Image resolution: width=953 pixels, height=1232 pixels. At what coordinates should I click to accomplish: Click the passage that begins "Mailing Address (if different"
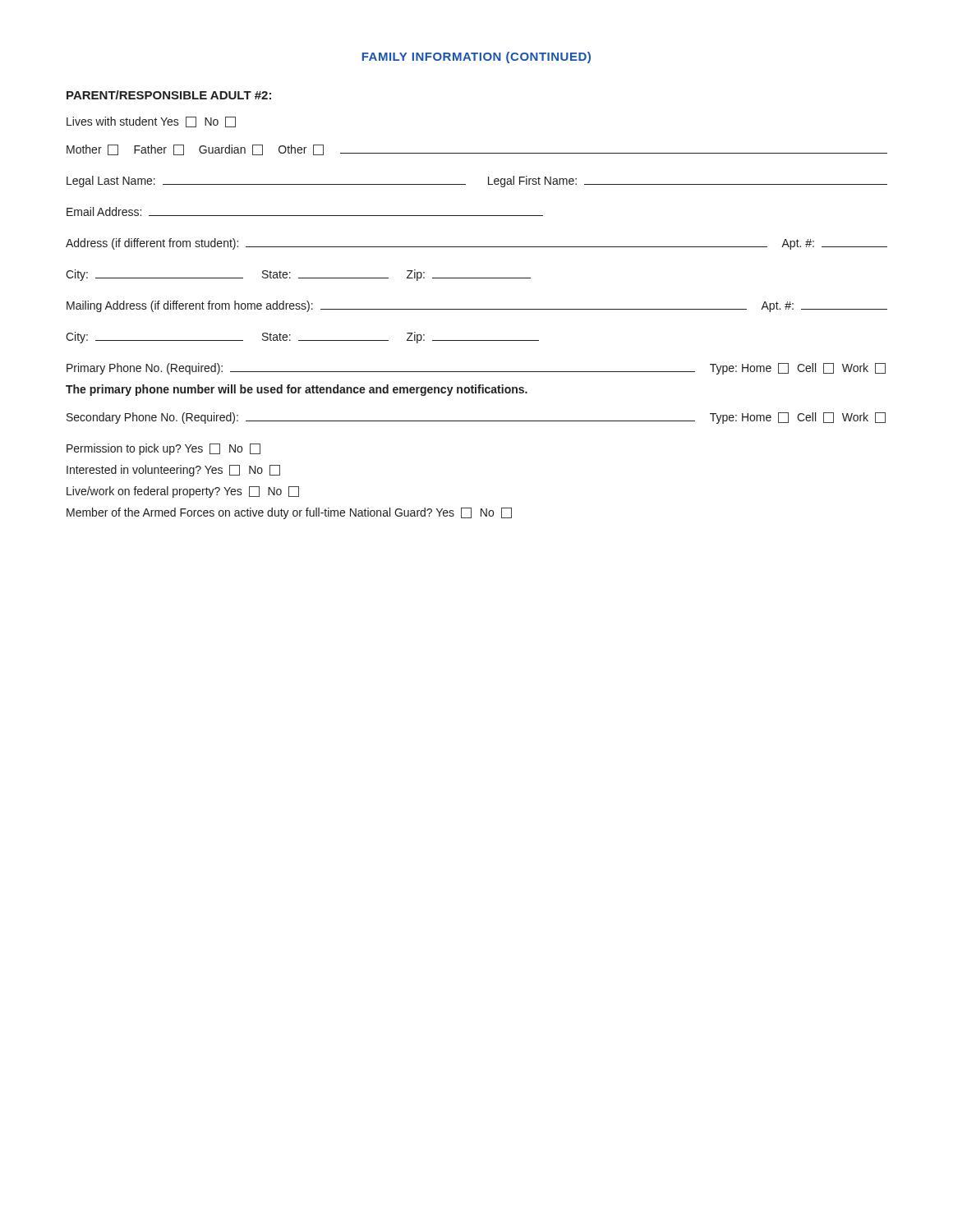pyautogui.click(x=476, y=304)
